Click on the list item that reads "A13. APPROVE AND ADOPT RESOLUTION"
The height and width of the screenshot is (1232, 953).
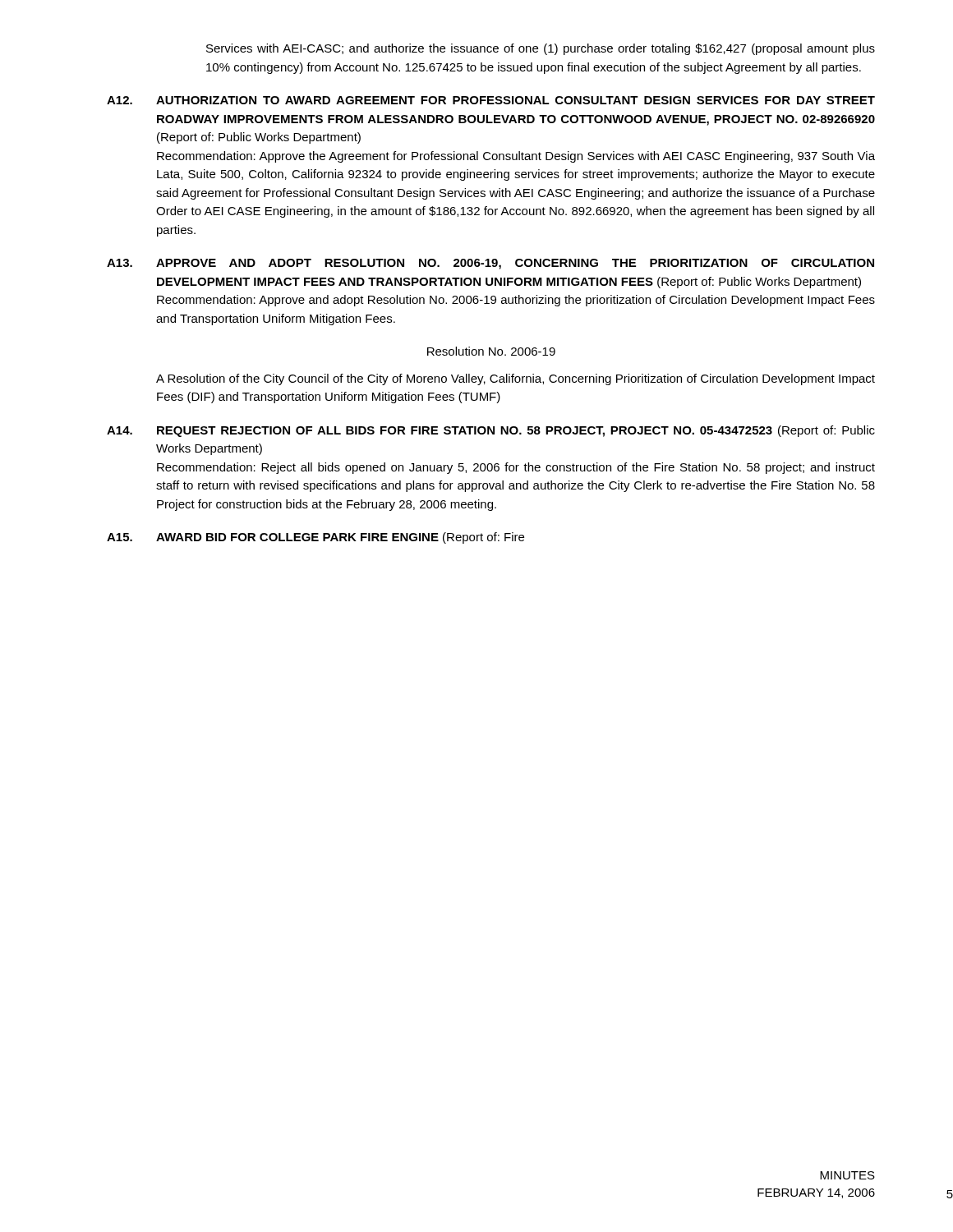tap(491, 291)
